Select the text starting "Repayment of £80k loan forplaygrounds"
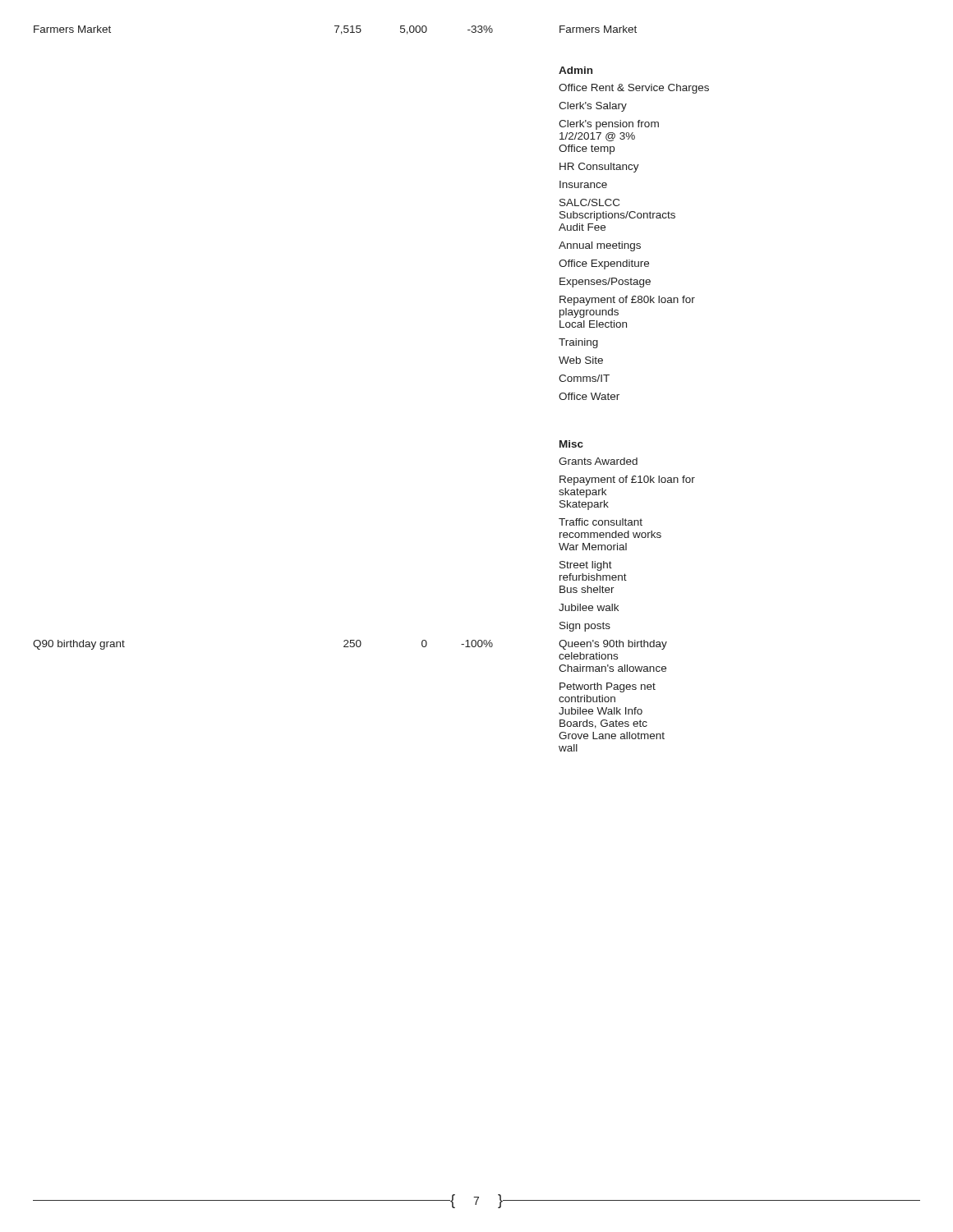 tap(627, 306)
